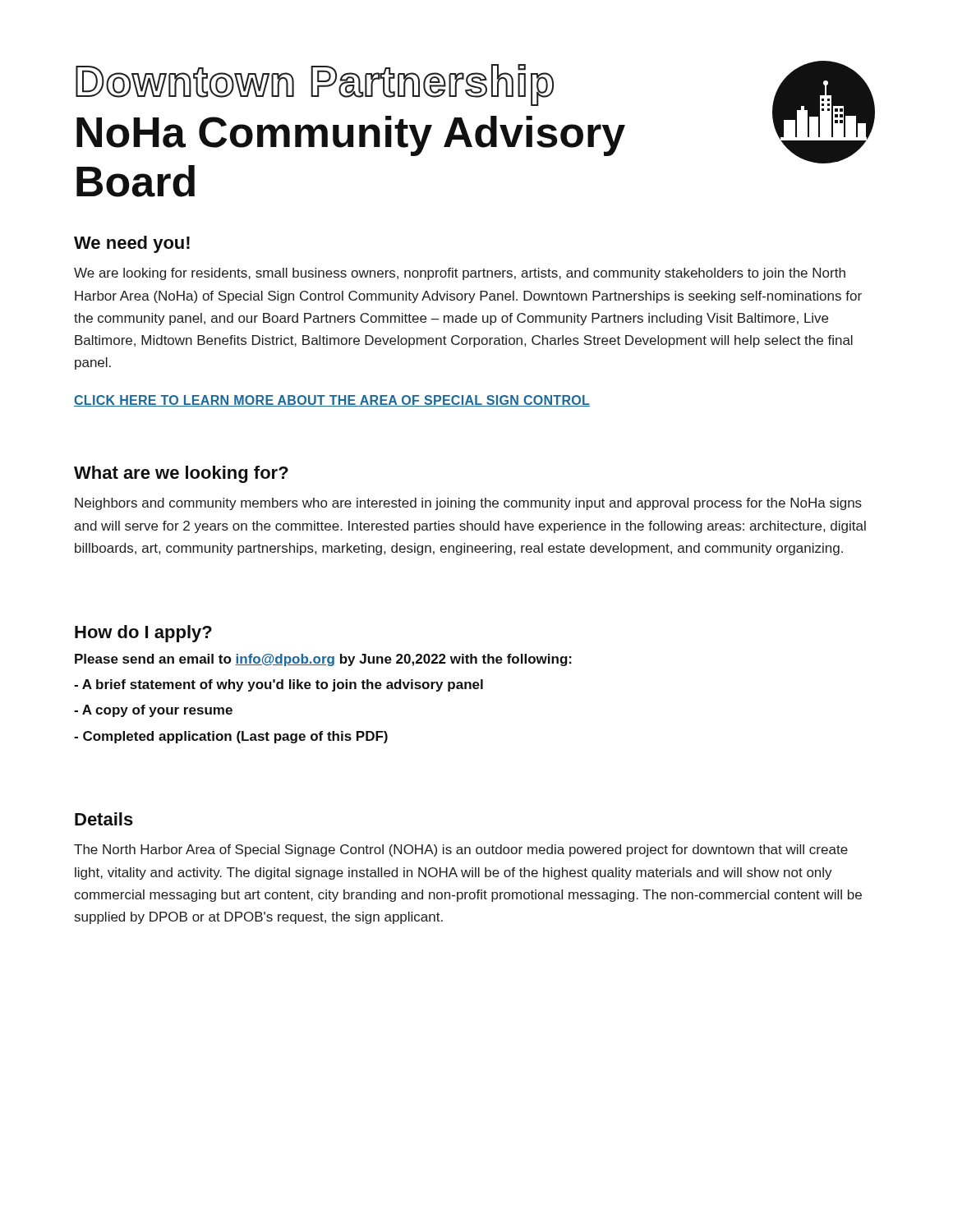Screen dimensions: 1232x953
Task: Click on the logo
Action: click(x=826, y=114)
